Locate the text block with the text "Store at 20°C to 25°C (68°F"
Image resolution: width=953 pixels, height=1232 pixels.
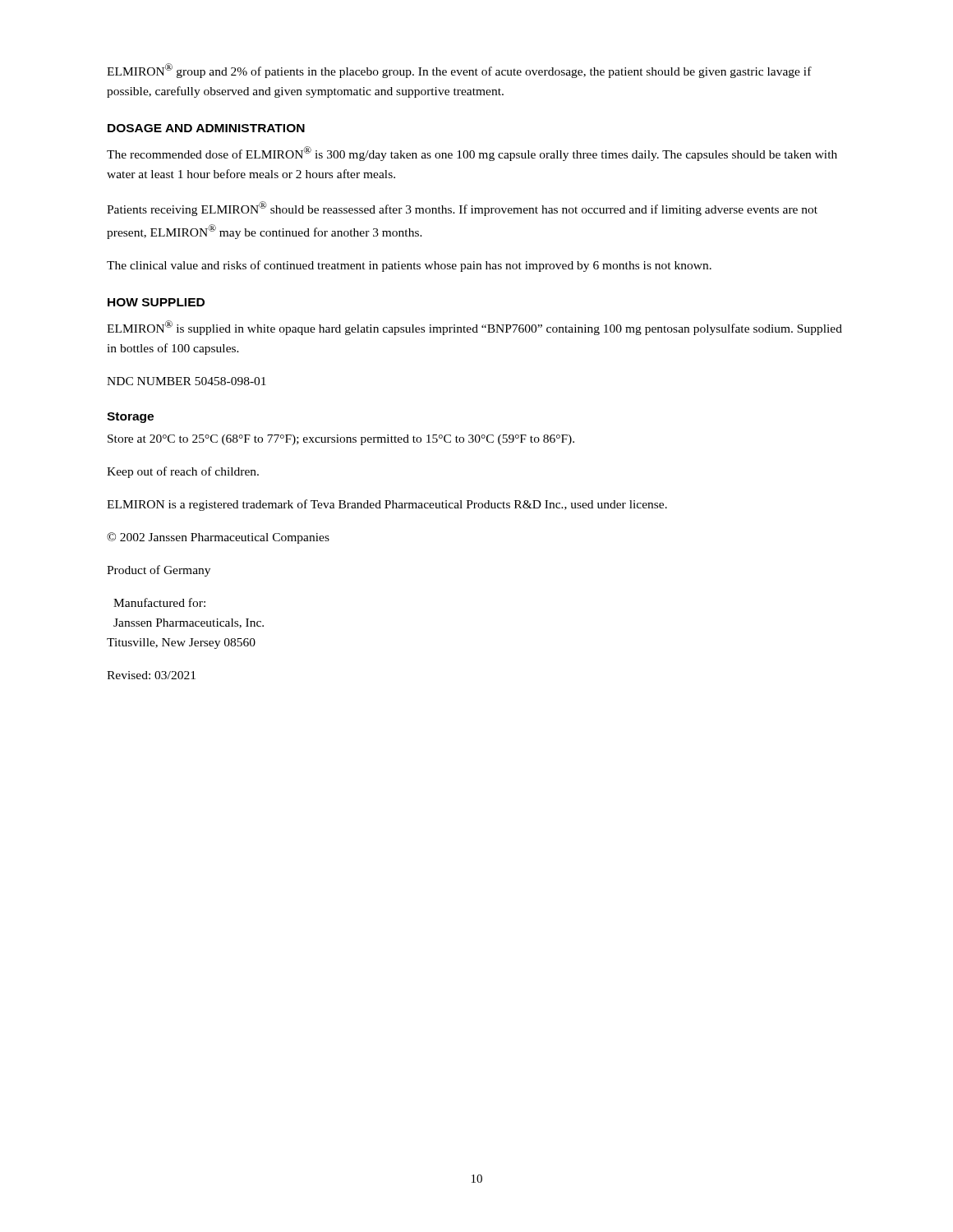[476, 439]
